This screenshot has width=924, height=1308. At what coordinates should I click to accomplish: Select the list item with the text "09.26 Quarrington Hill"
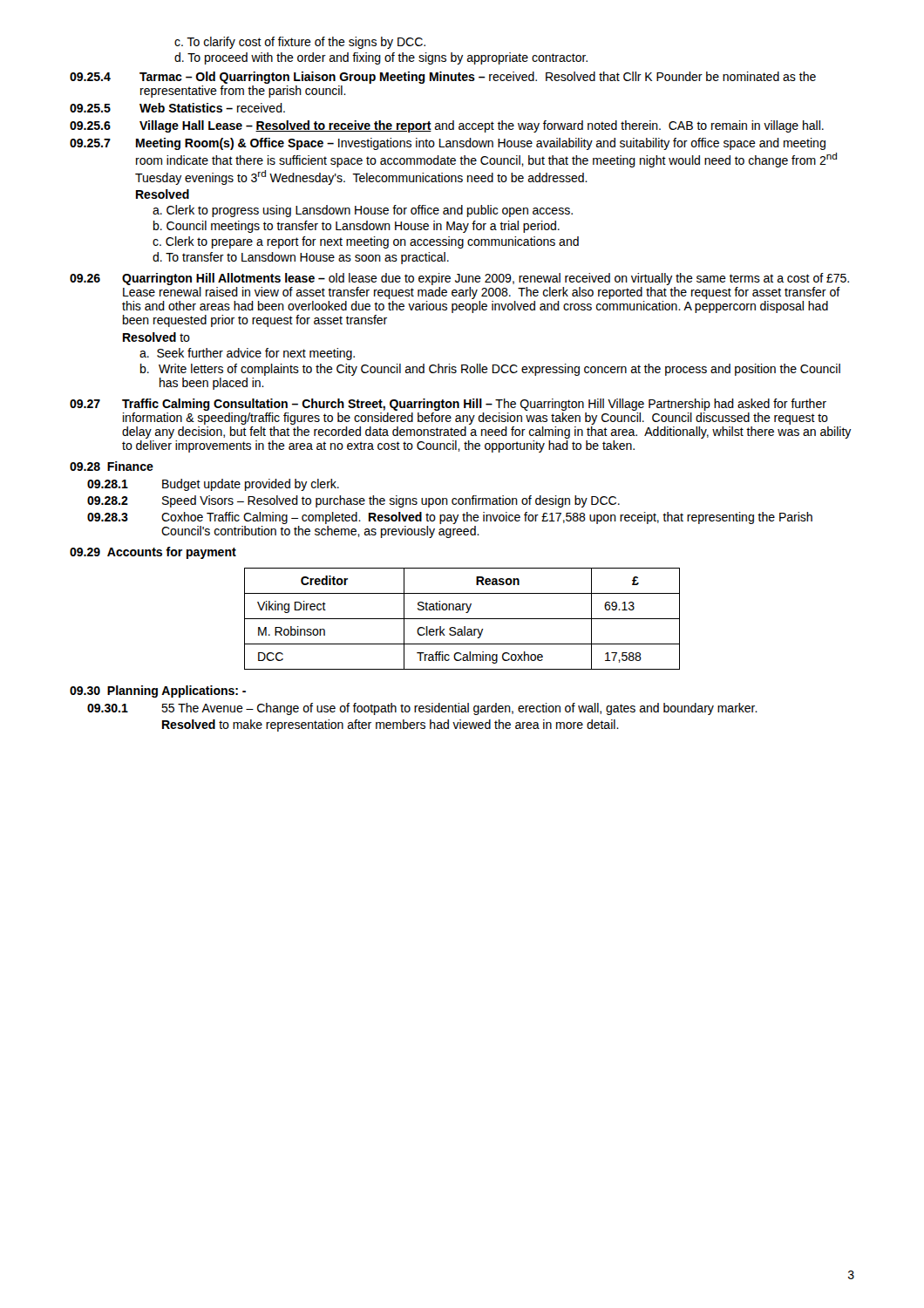click(462, 299)
